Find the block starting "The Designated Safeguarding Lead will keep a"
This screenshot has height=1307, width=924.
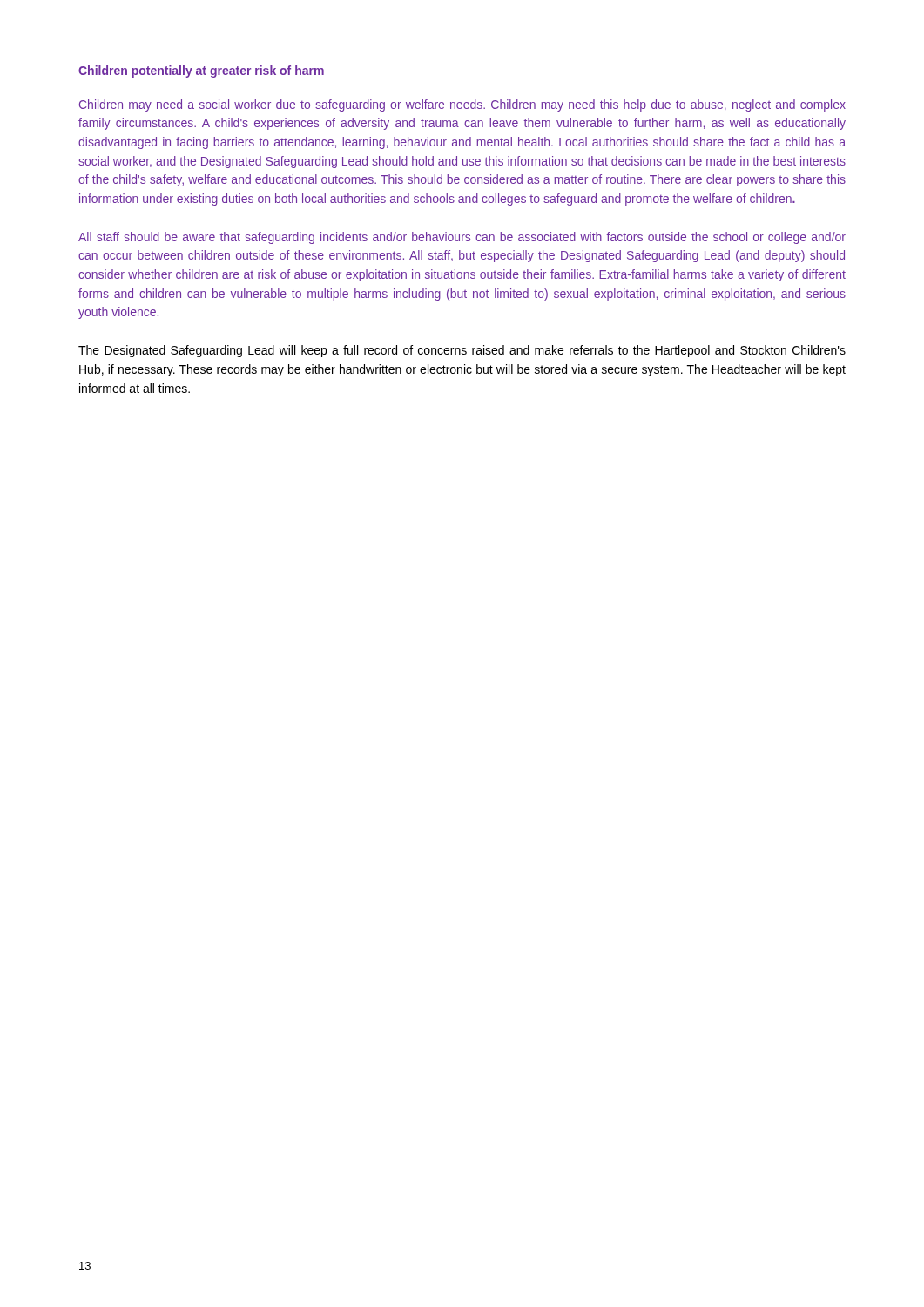[x=462, y=369]
